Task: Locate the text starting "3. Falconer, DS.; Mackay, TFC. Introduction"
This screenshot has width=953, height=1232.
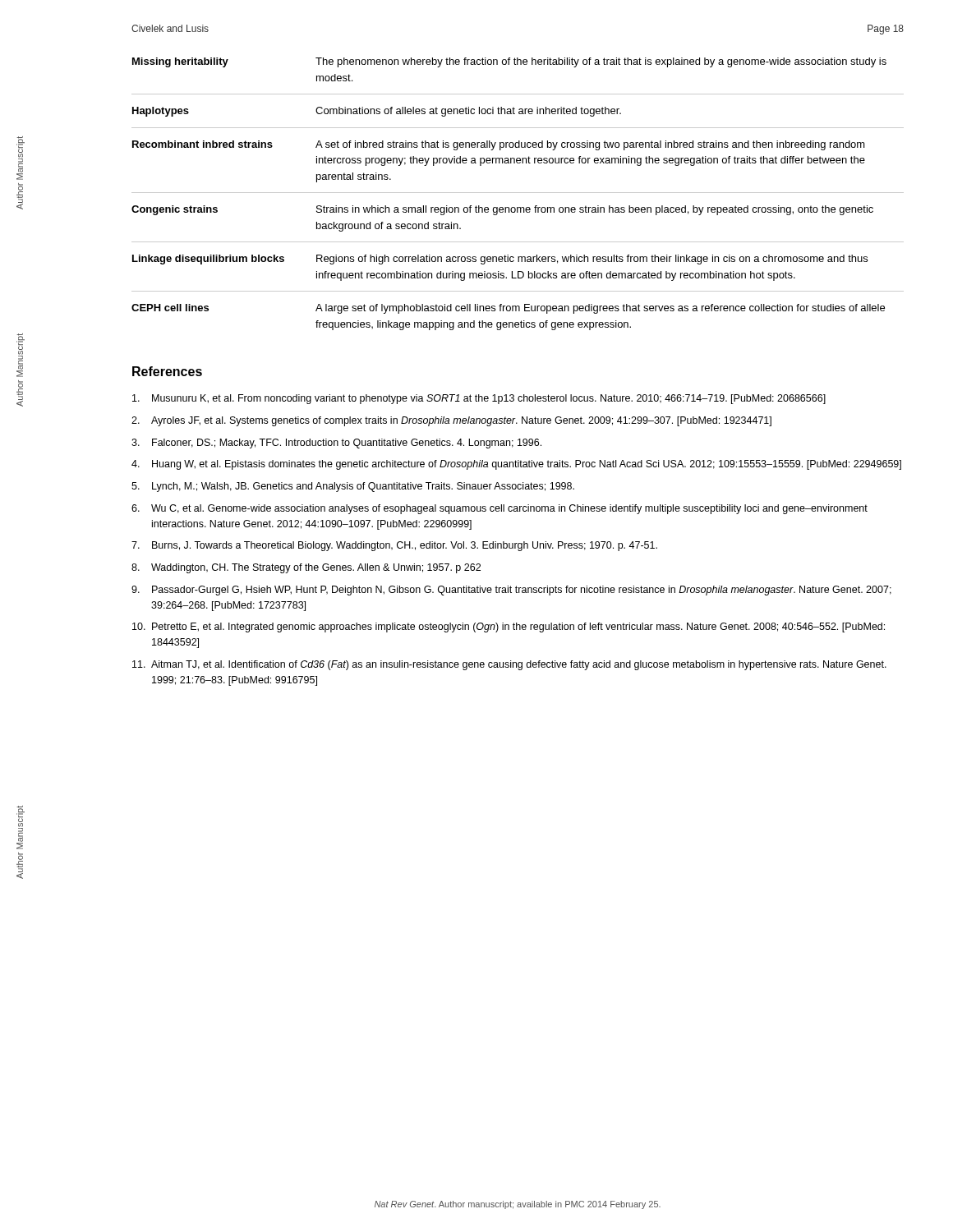Action: 518,443
